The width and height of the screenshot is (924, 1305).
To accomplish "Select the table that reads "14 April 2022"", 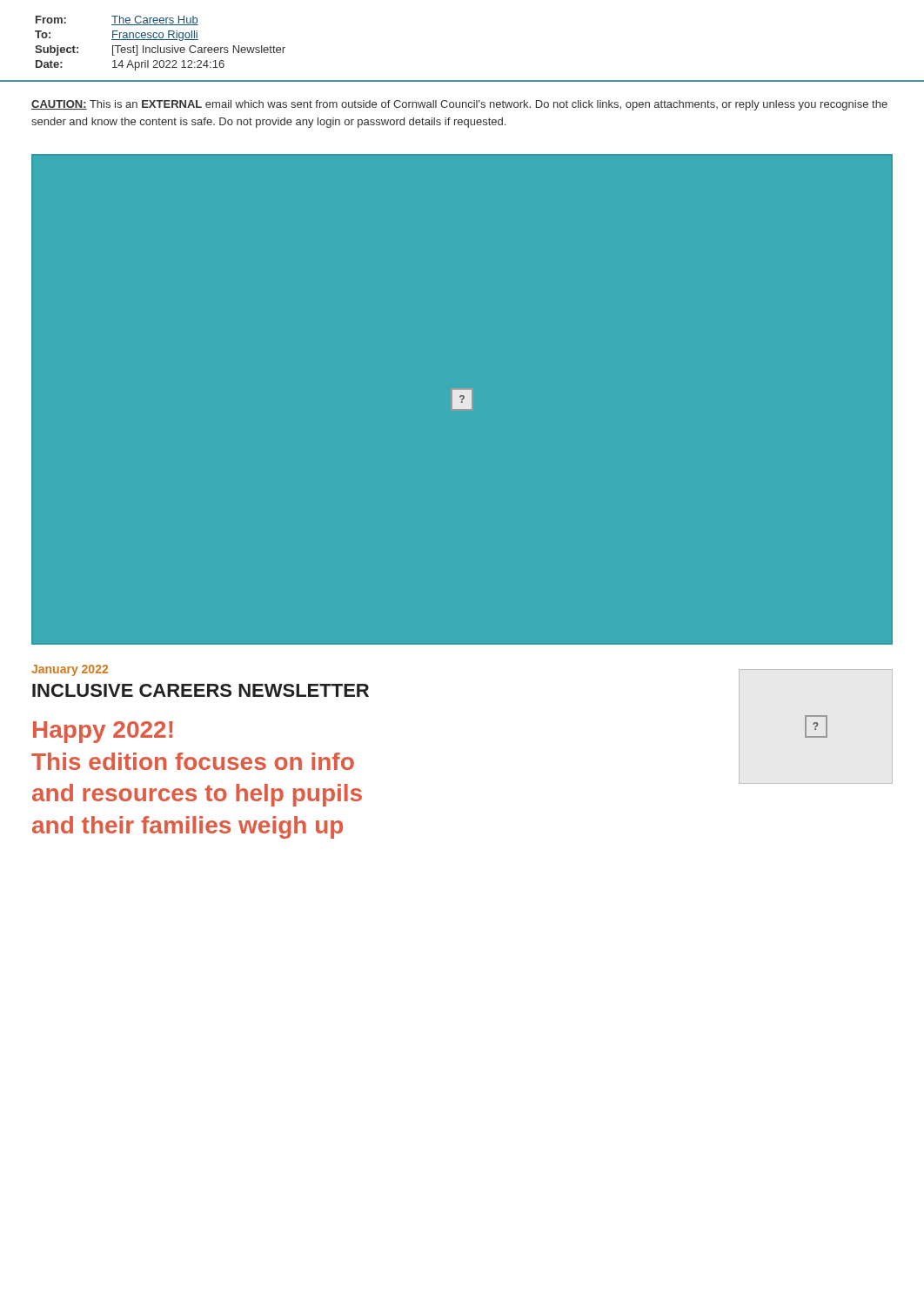I will coord(462,41).
